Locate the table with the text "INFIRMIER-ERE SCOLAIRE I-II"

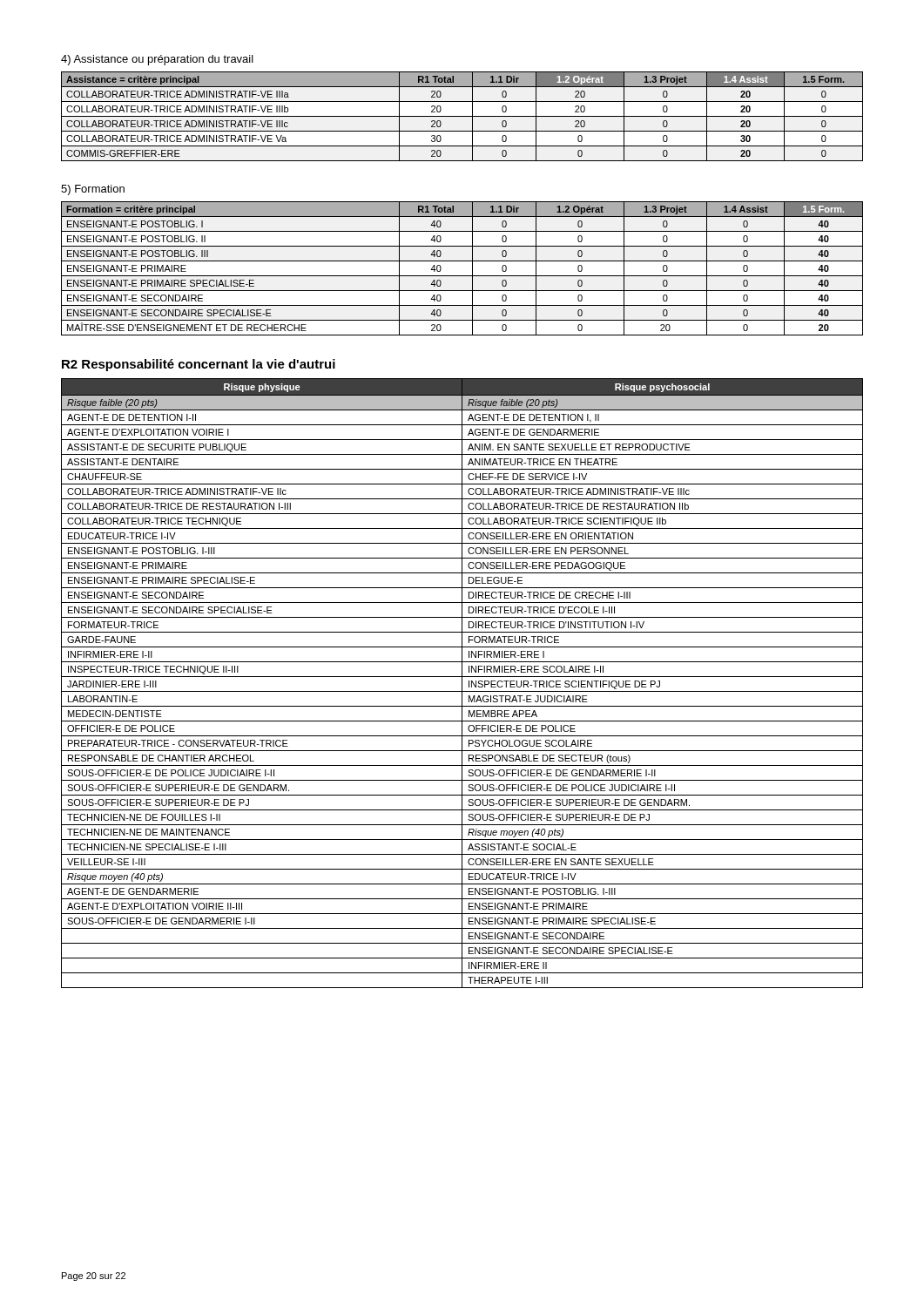coord(462,683)
